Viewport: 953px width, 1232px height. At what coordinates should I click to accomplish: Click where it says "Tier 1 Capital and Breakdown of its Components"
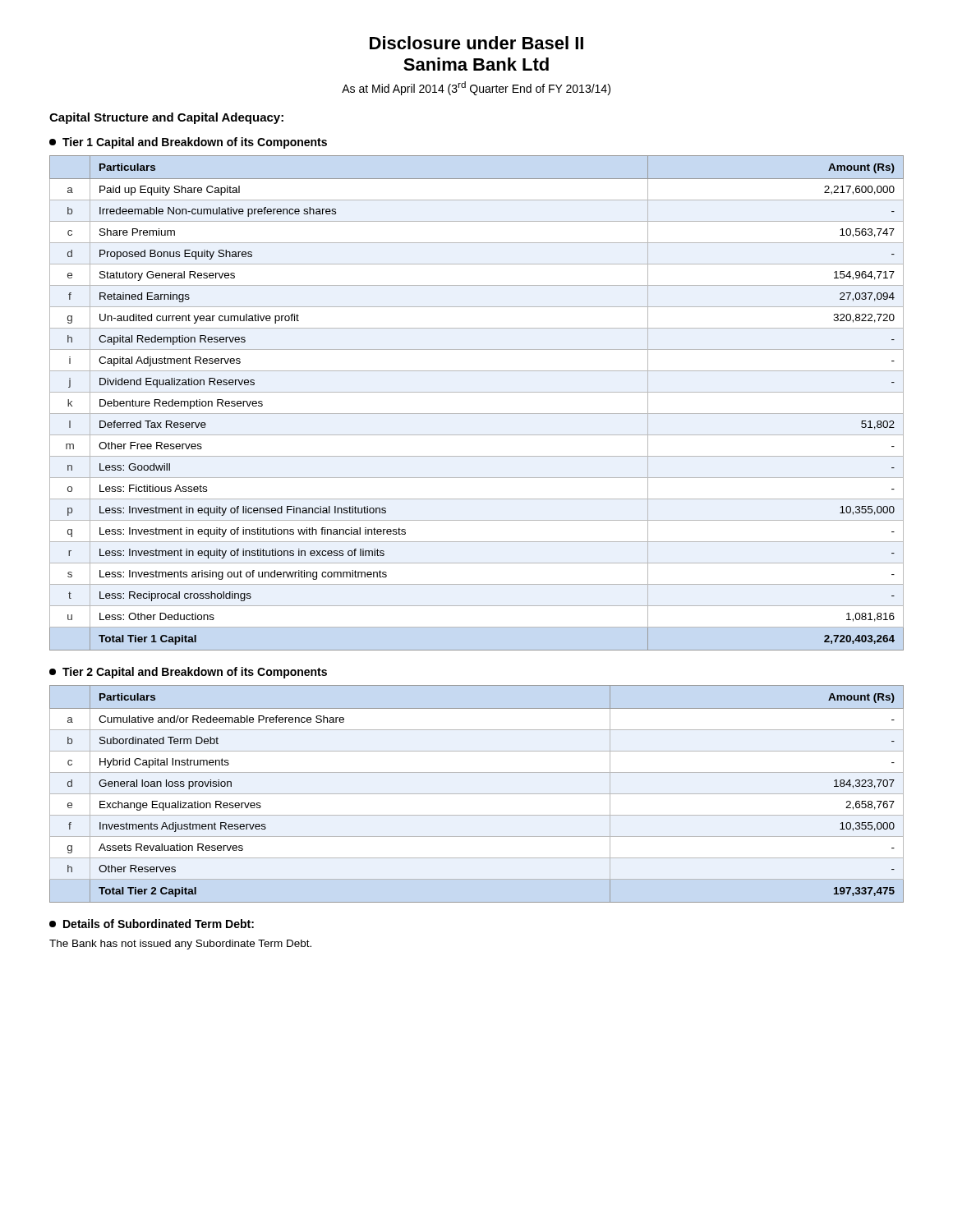coord(188,142)
